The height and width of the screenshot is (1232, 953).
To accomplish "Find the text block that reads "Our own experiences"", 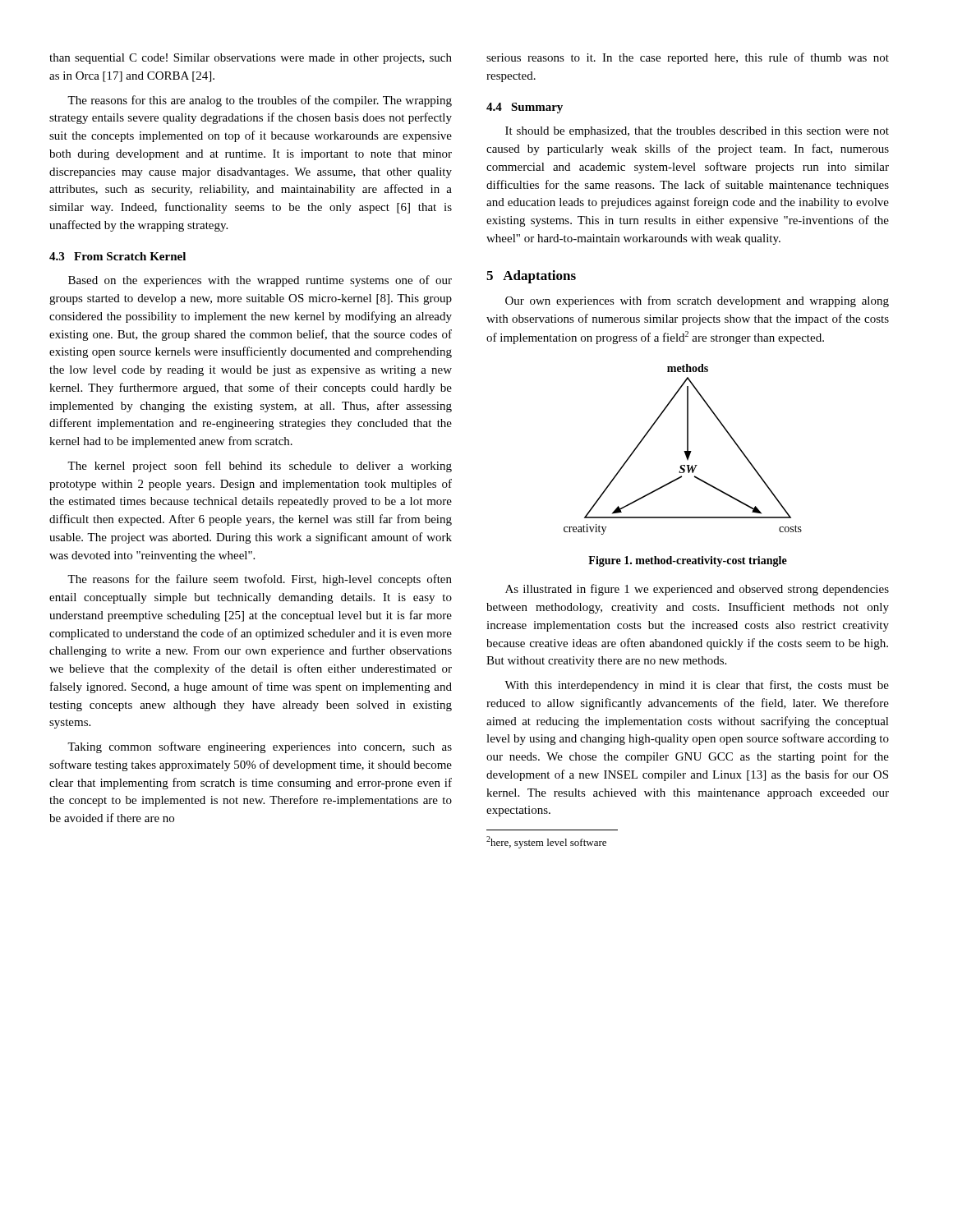I will coord(688,320).
